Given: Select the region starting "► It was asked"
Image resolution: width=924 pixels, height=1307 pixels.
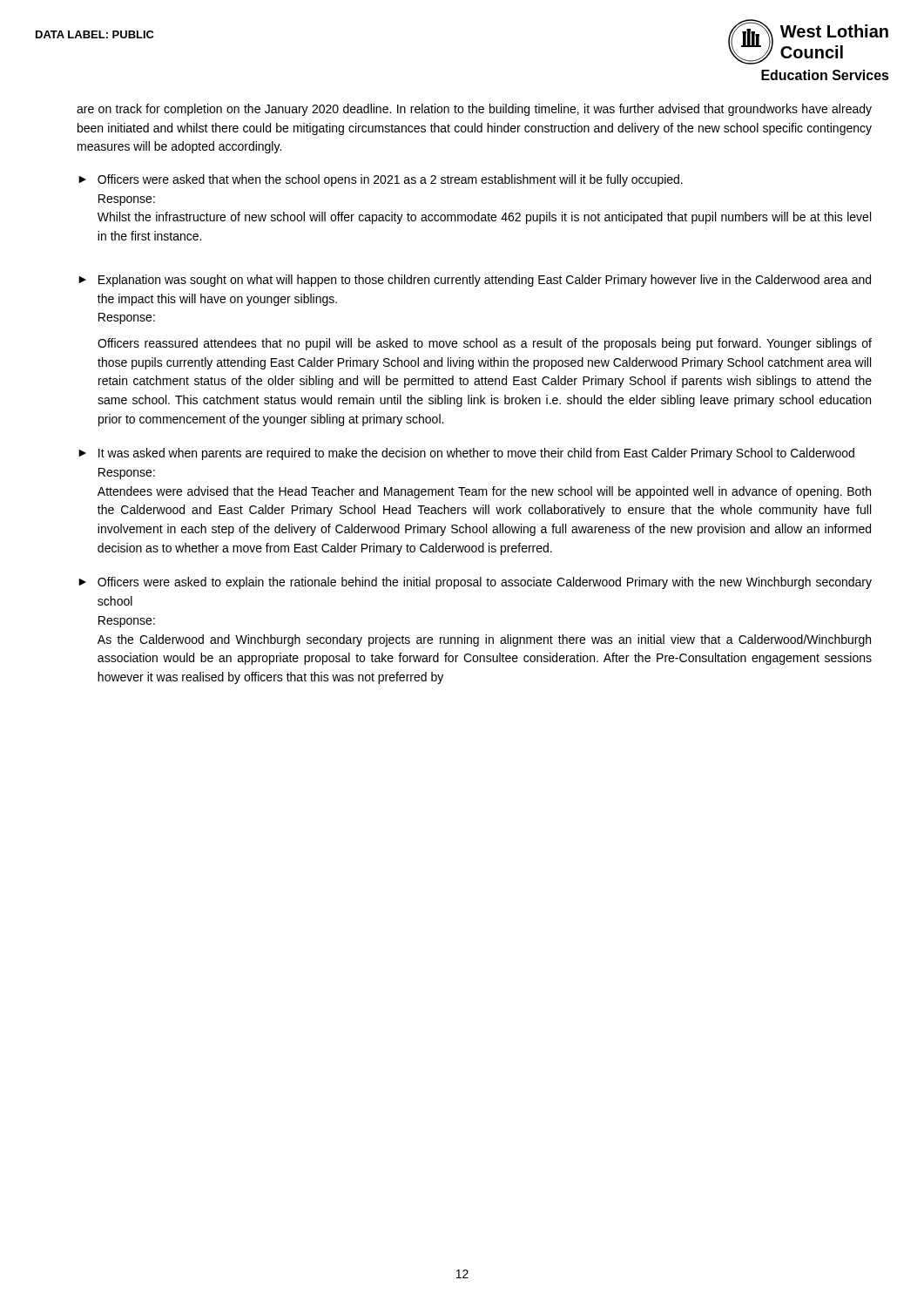Looking at the screenshot, I should (474, 501).
